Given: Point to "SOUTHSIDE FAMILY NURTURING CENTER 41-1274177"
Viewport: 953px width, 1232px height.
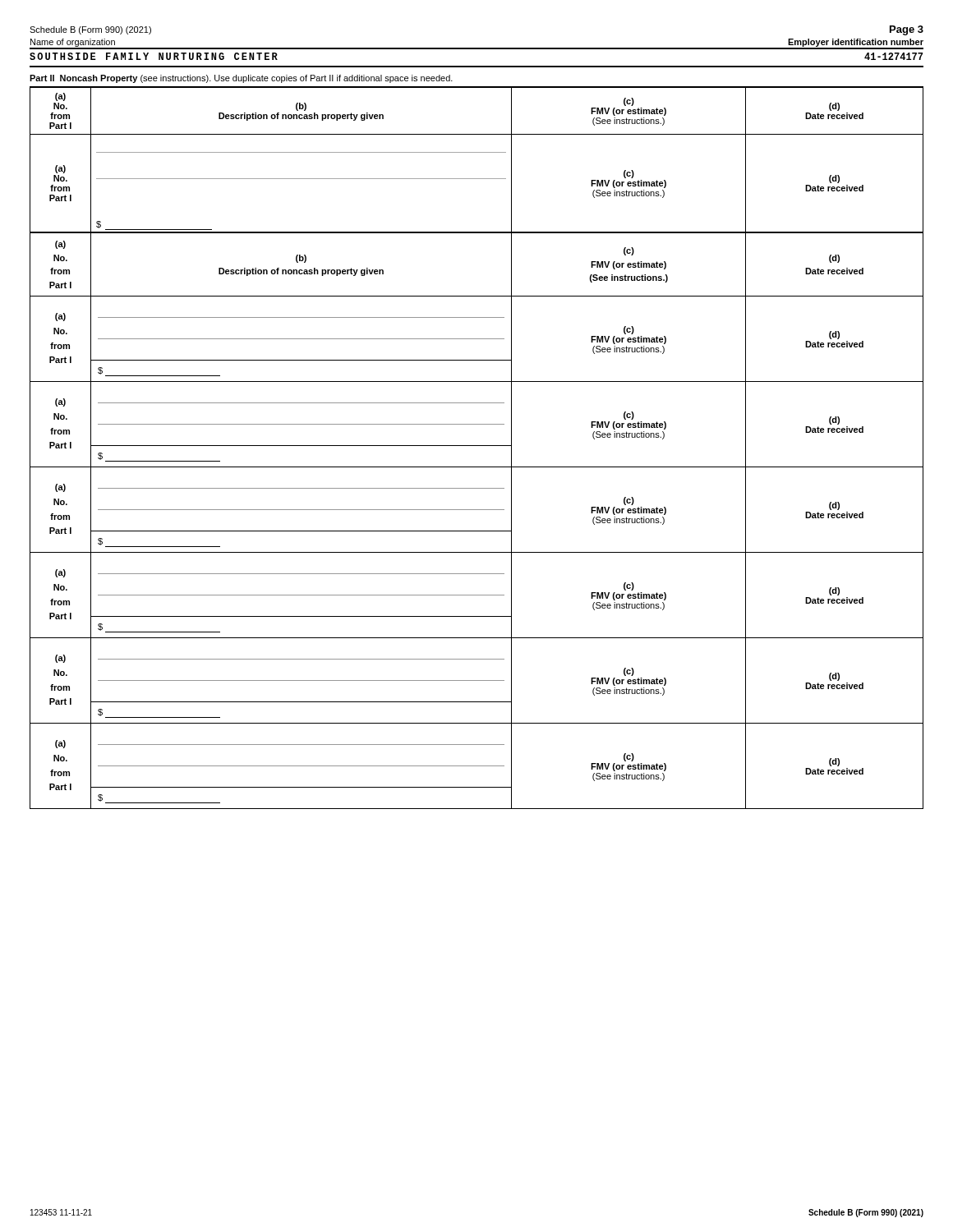Looking at the screenshot, I should pyautogui.click(x=476, y=57).
